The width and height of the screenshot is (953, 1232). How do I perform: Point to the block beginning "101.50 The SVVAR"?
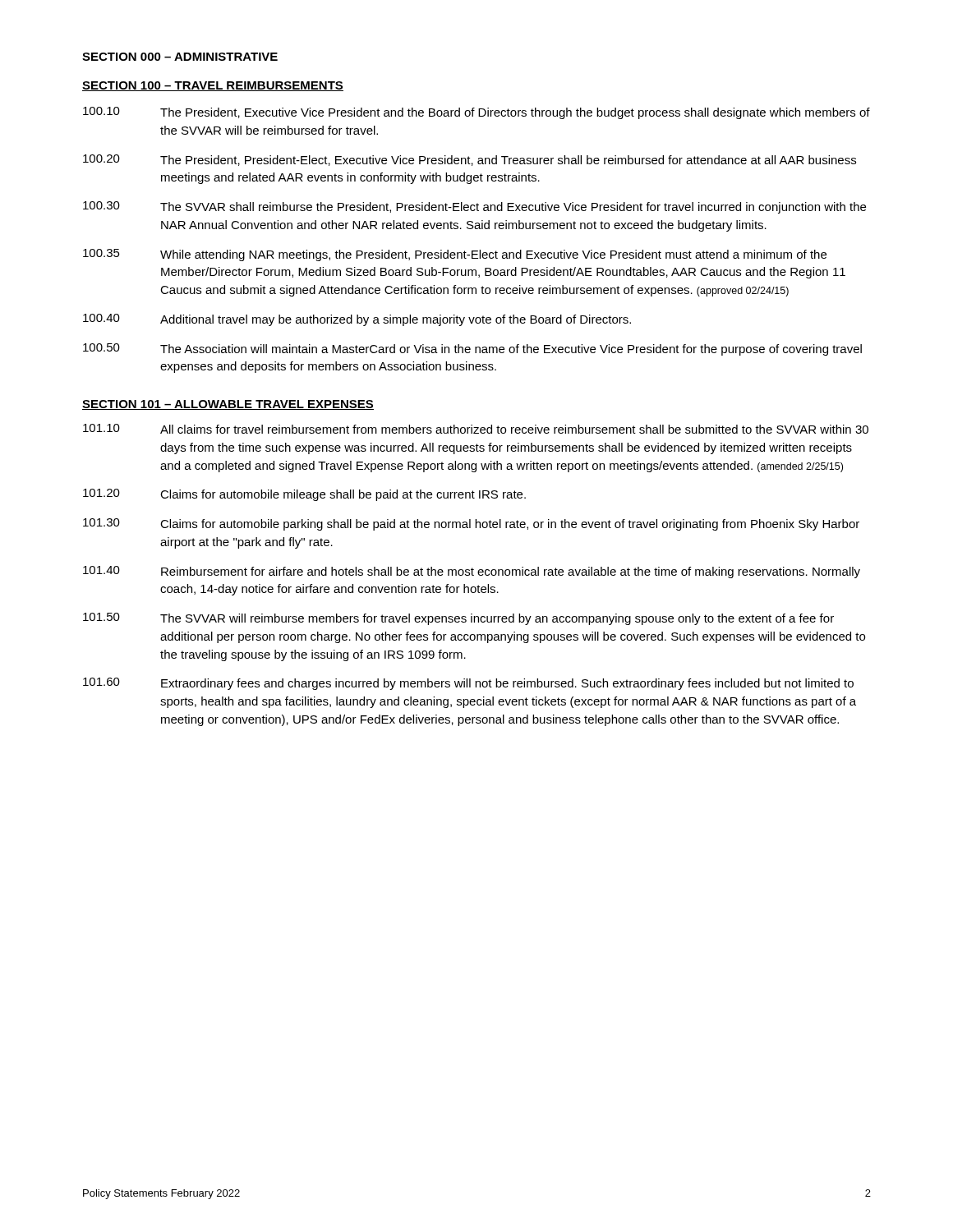pos(476,636)
